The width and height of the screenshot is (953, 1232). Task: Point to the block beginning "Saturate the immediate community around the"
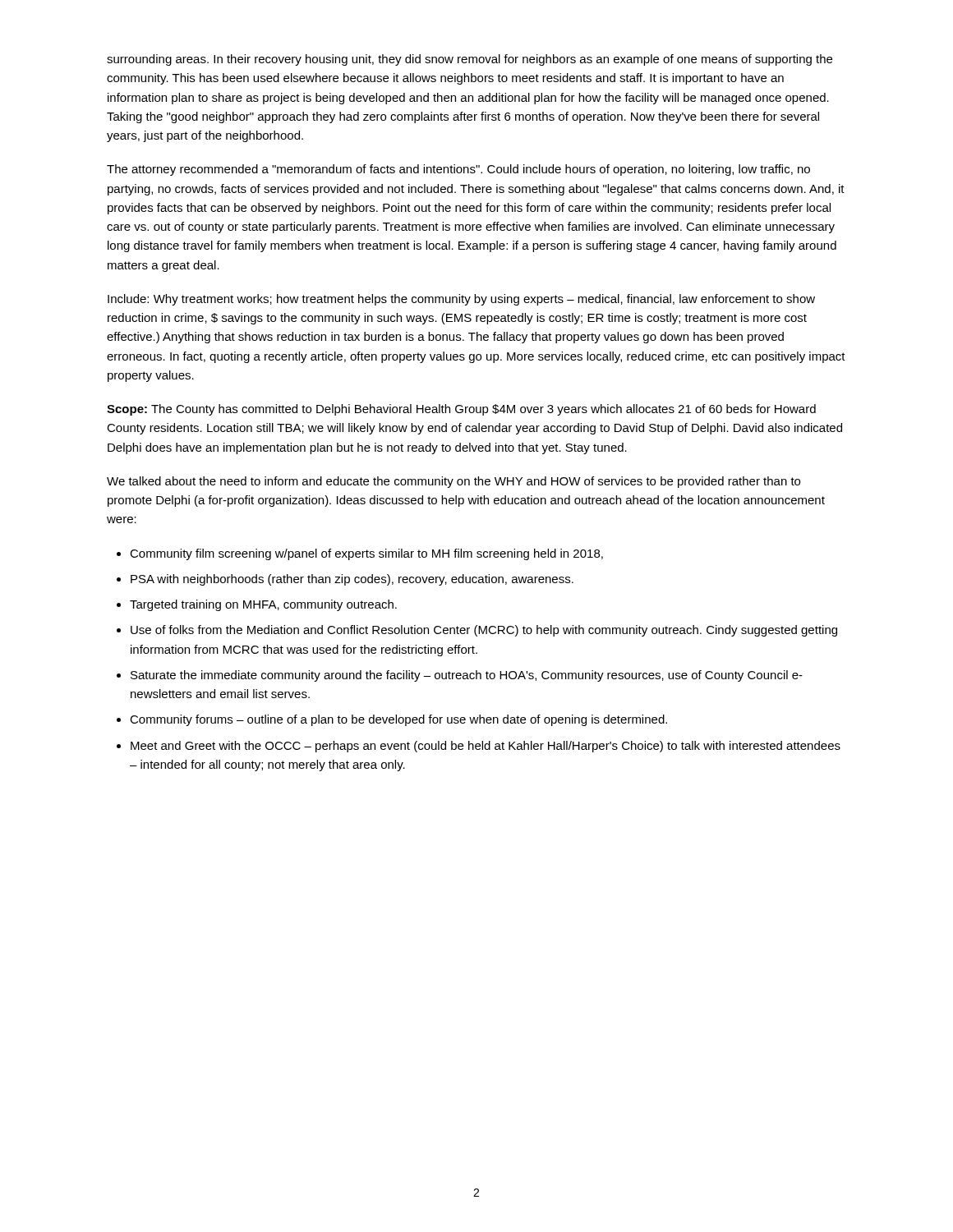[466, 684]
